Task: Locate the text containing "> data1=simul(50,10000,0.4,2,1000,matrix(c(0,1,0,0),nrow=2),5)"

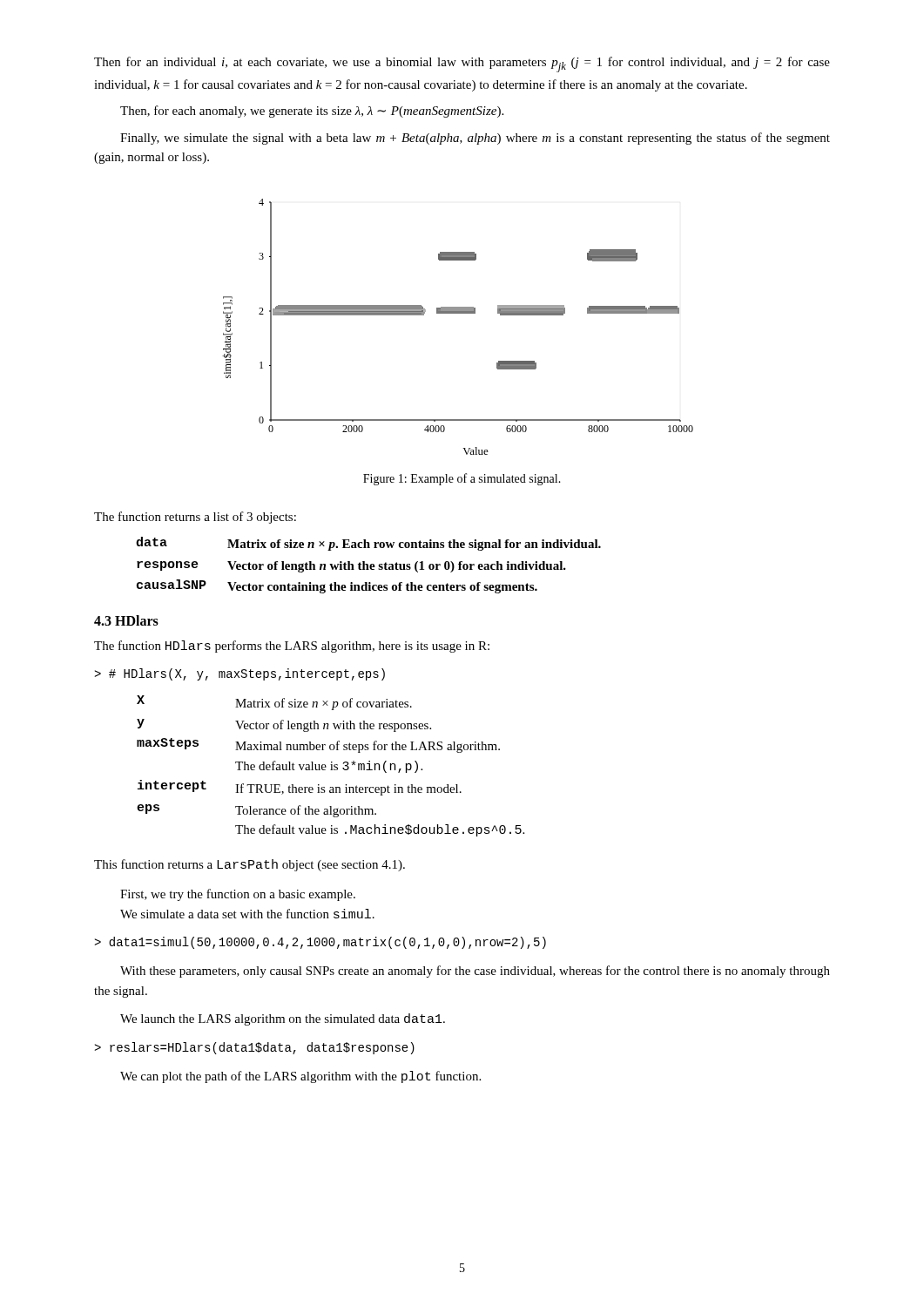Action: click(462, 943)
